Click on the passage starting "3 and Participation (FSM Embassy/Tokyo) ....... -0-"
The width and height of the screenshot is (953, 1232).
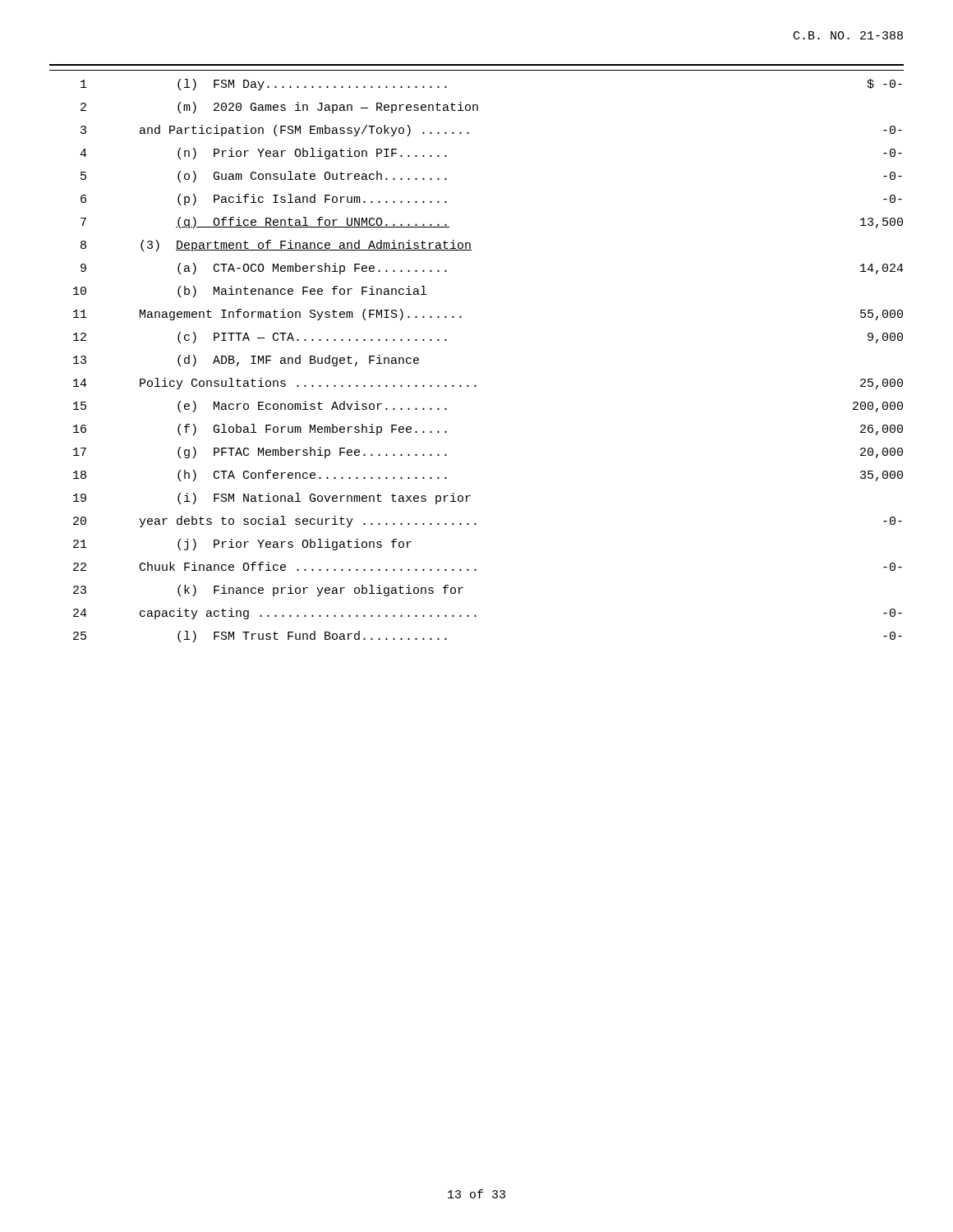476,131
